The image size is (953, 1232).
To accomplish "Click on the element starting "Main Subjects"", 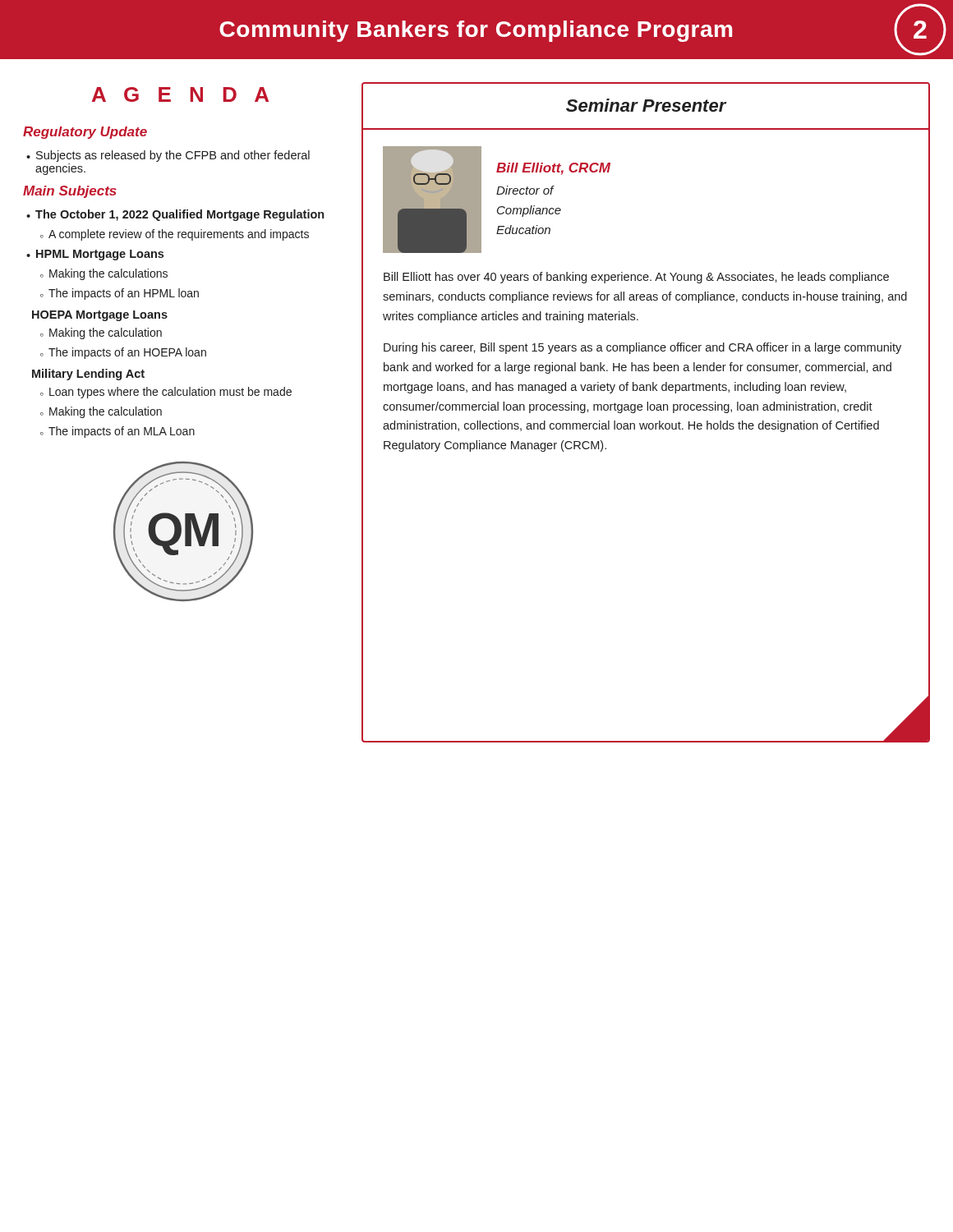I will 70,191.
